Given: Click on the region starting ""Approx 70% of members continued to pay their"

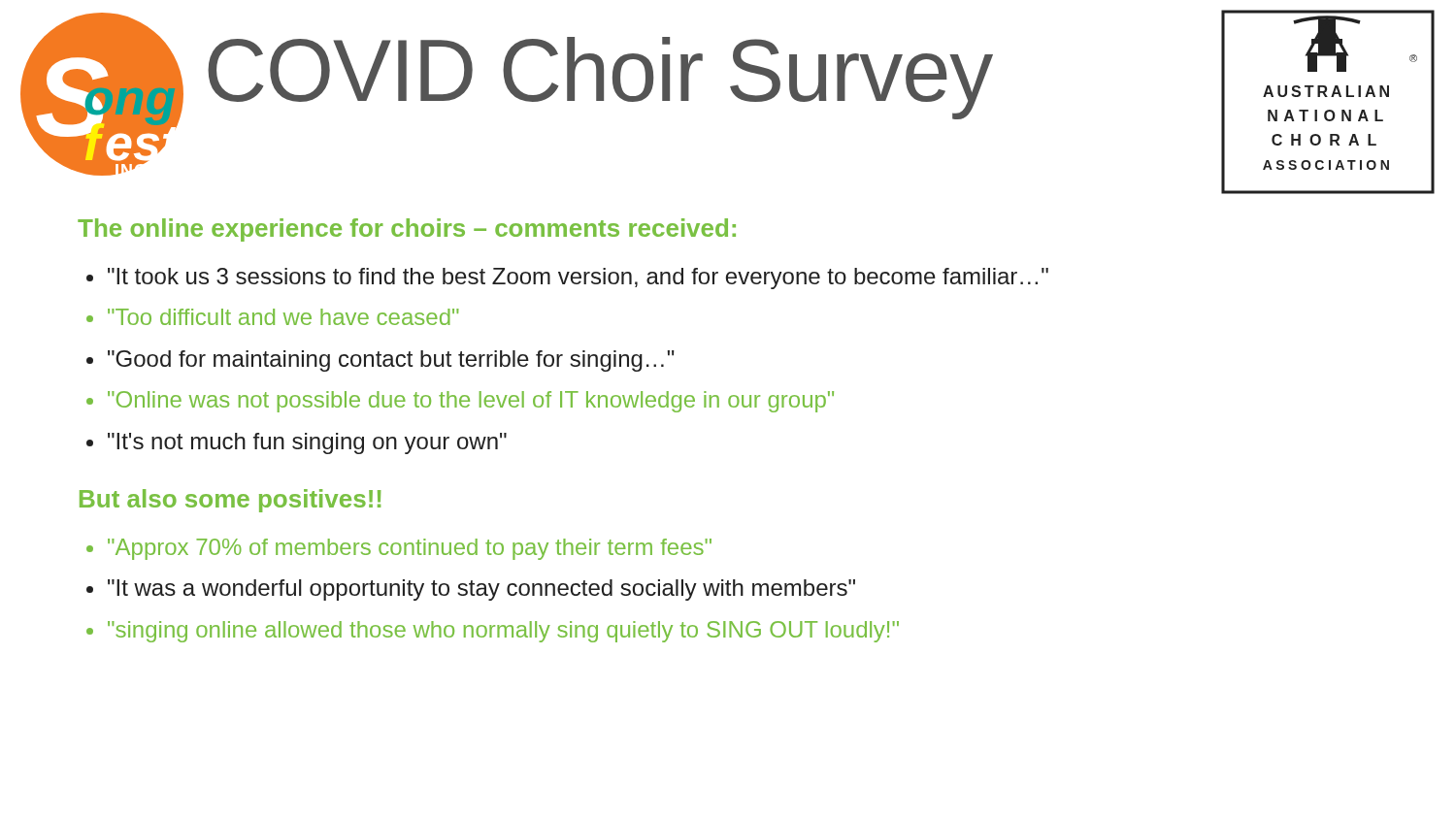Looking at the screenshot, I should tap(410, 547).
